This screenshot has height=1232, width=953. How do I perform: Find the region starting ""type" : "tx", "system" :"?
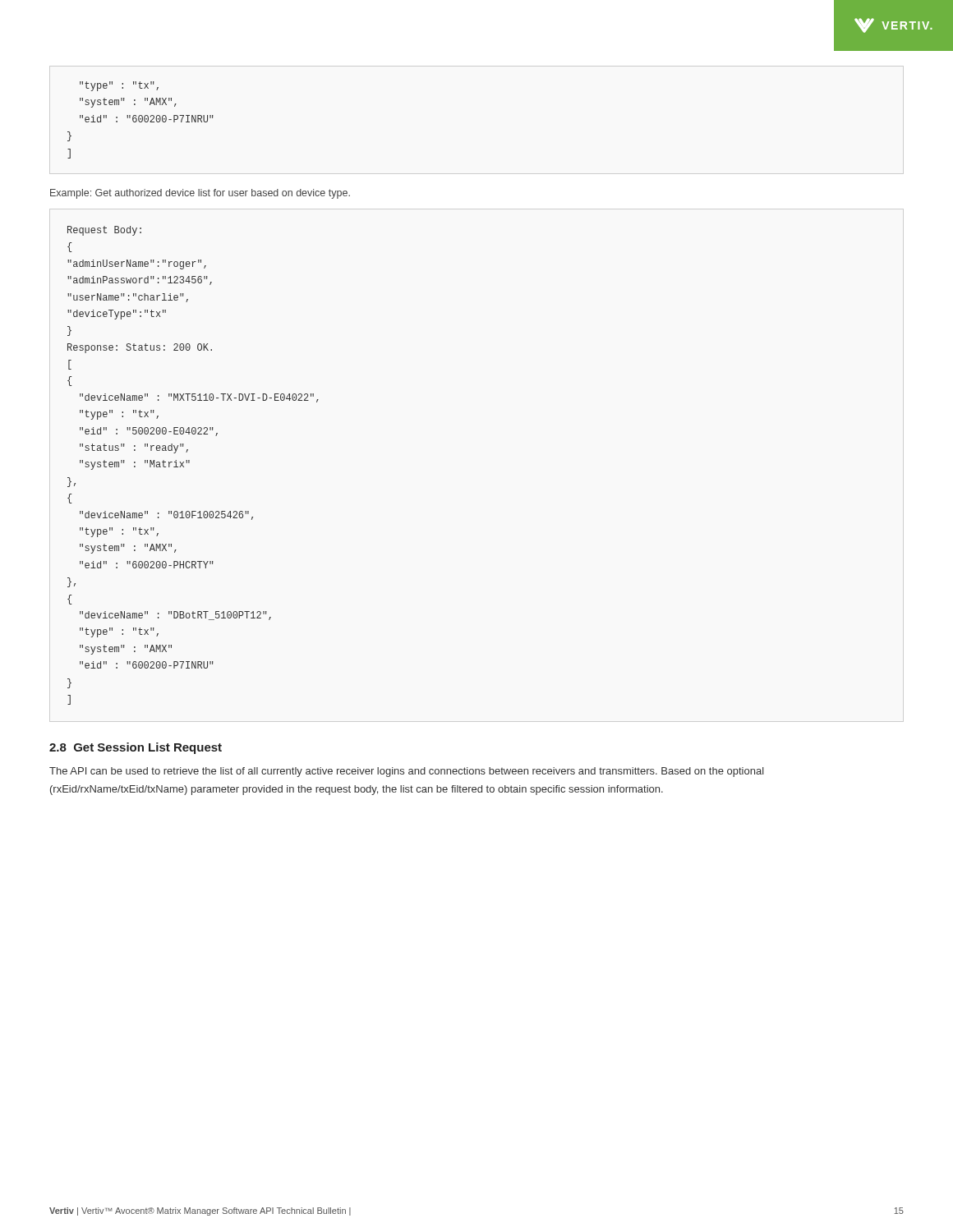click(x=140, y=120)
